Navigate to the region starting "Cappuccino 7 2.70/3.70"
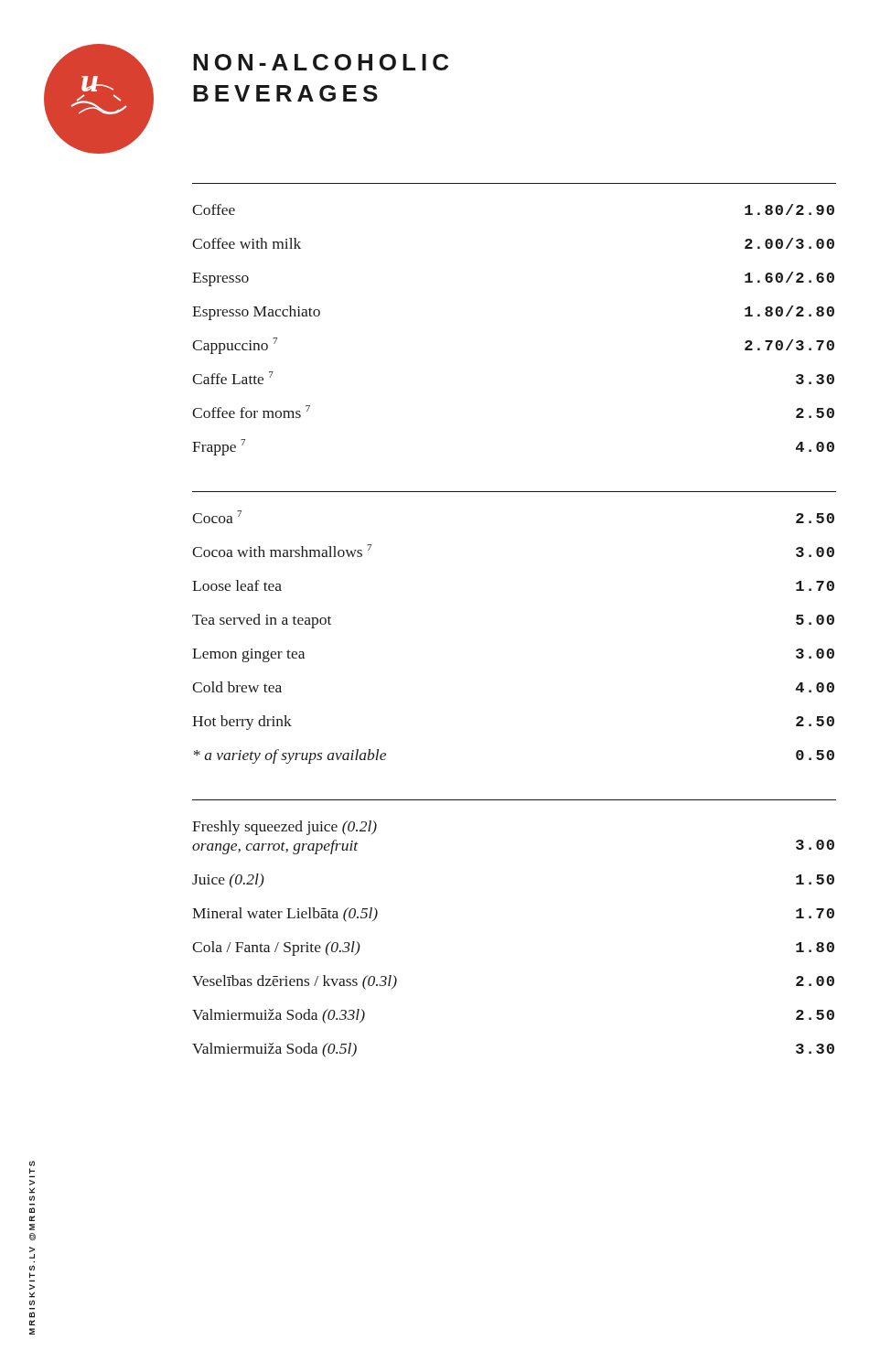This screenshot has width=891, height=1372. click(225, 346)
